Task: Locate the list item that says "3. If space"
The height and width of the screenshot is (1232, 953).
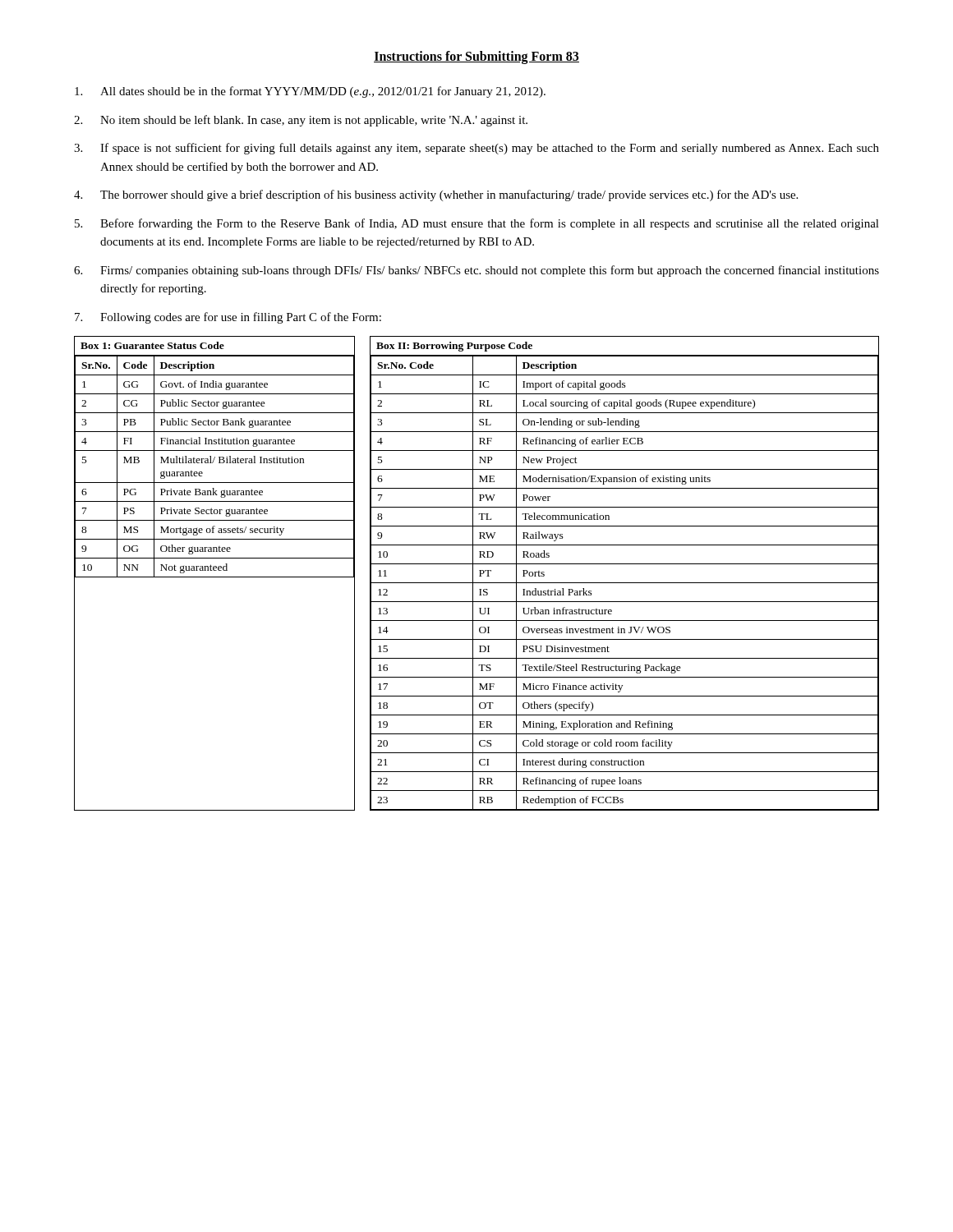Action: (476, 157)
